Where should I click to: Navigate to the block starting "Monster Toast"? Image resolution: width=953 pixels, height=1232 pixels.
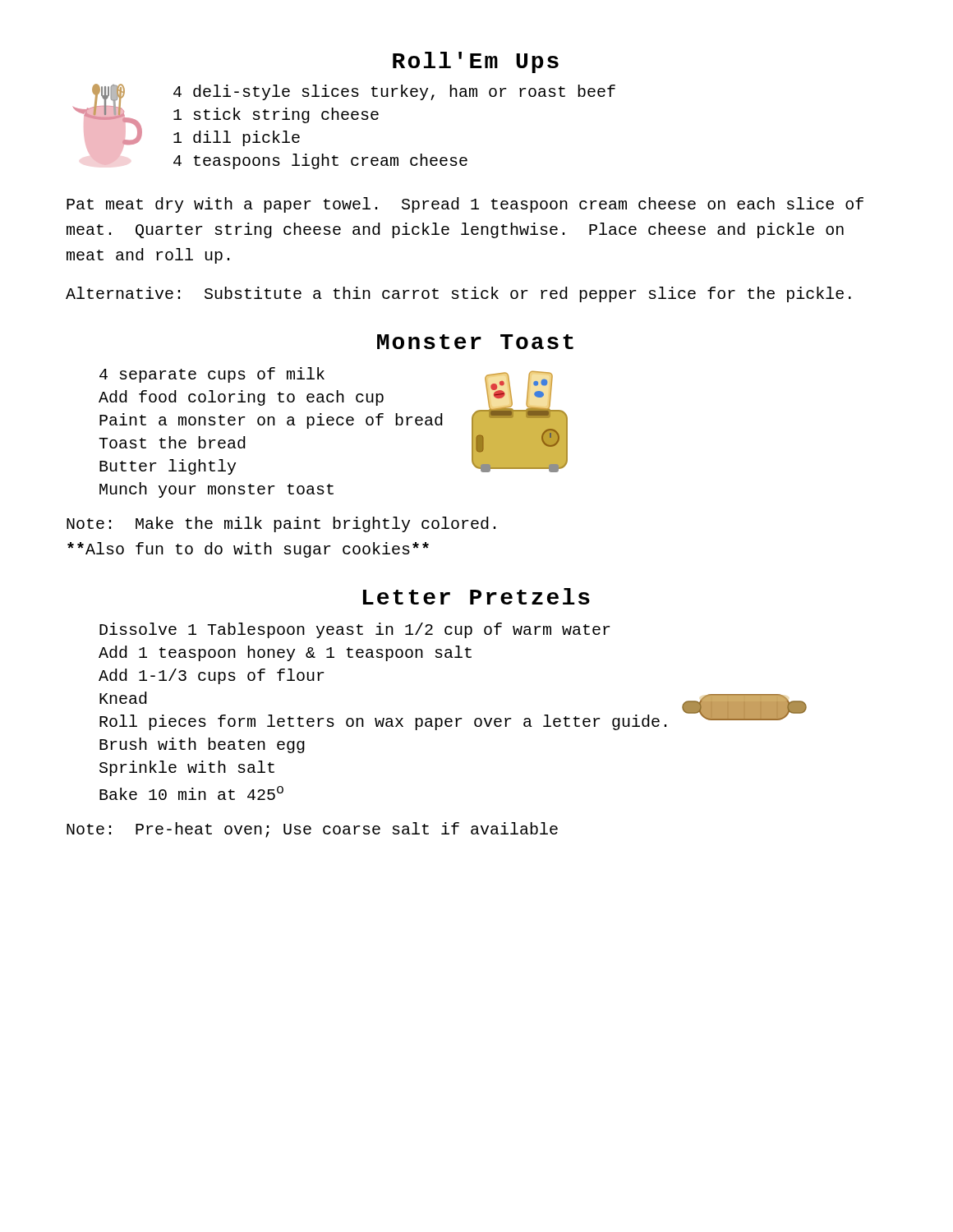coord(476,343)
